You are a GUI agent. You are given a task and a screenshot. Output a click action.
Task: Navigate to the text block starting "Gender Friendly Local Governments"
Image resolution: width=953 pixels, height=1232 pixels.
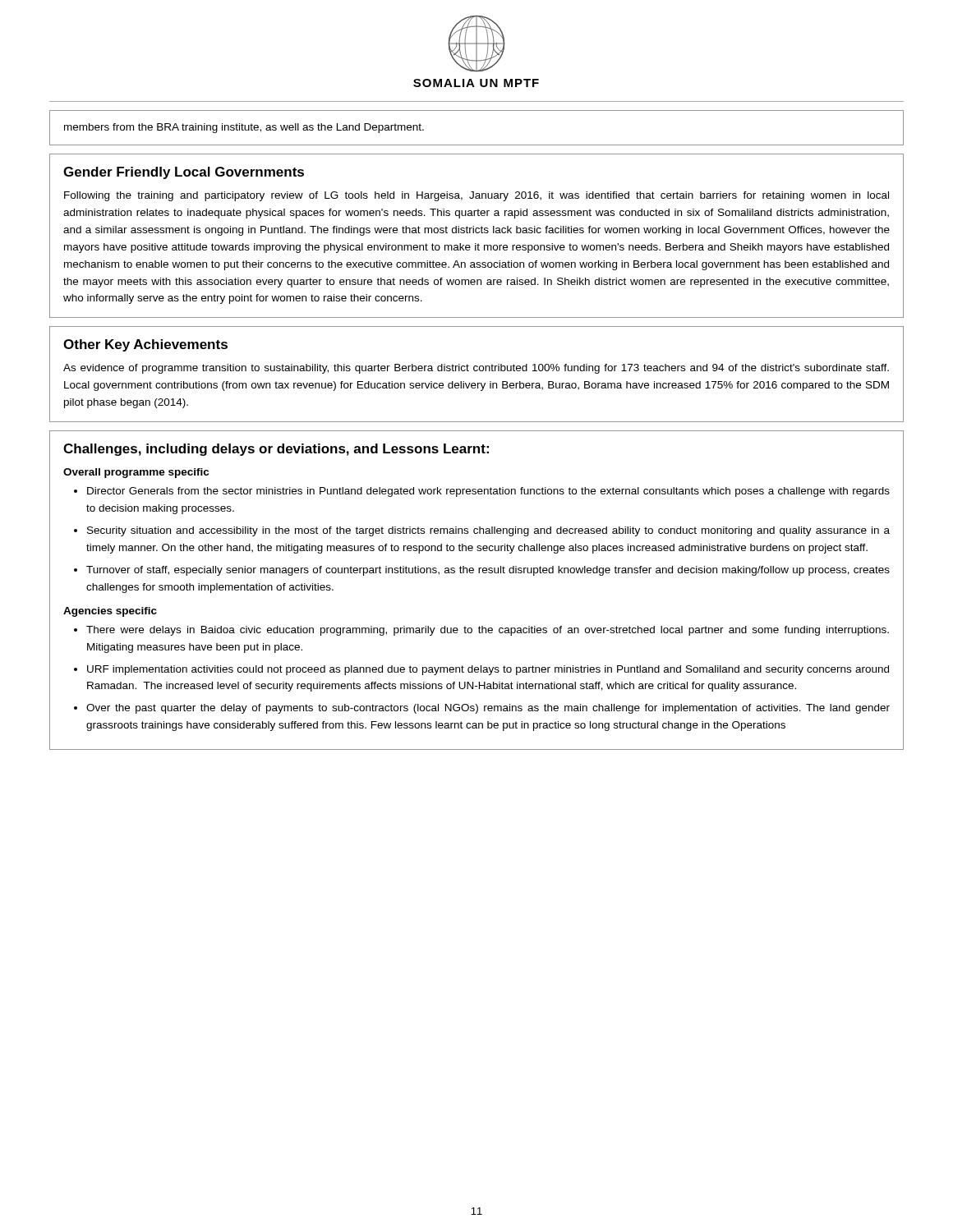click(184, 172)
